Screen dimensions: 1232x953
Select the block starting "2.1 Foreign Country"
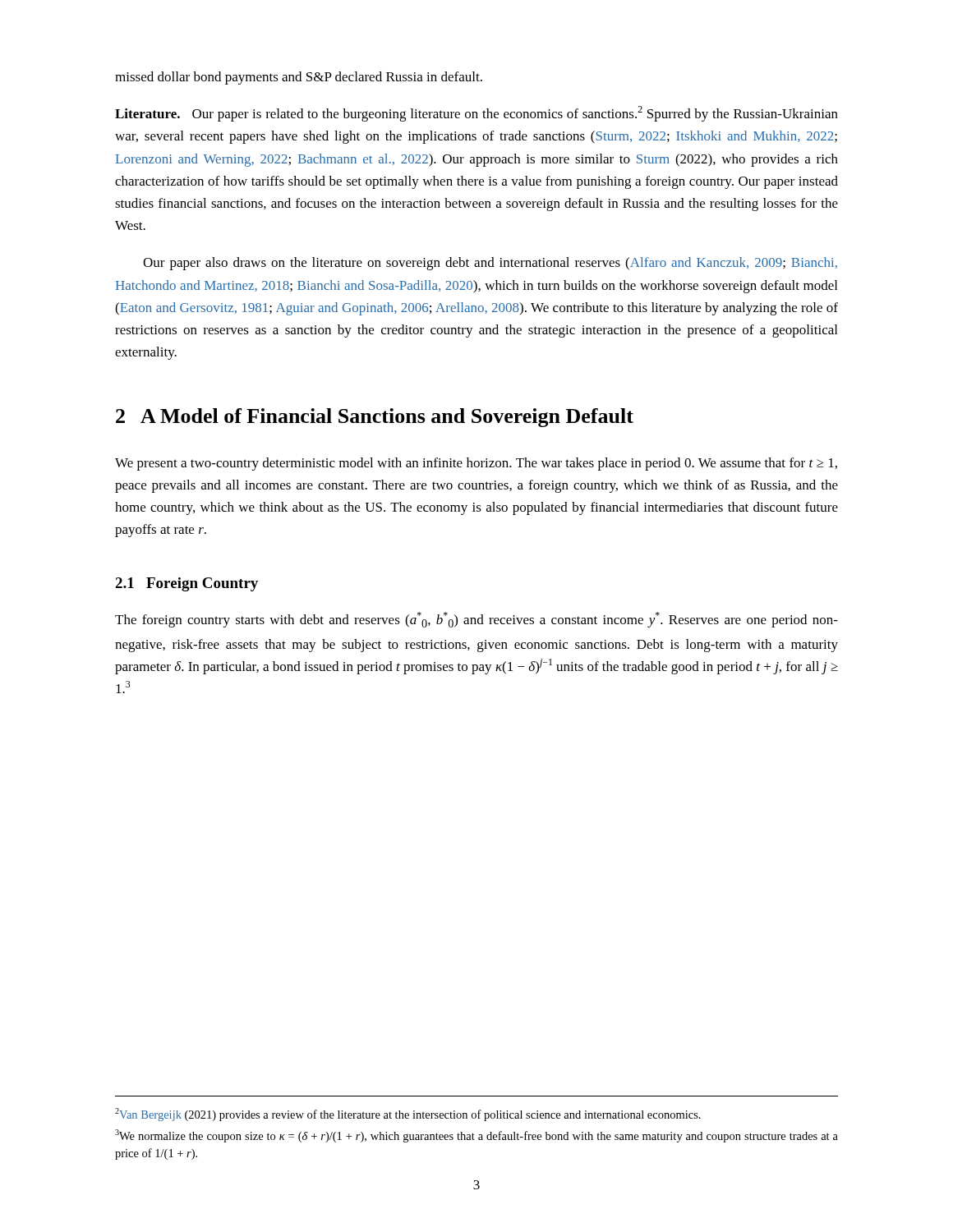186,584
